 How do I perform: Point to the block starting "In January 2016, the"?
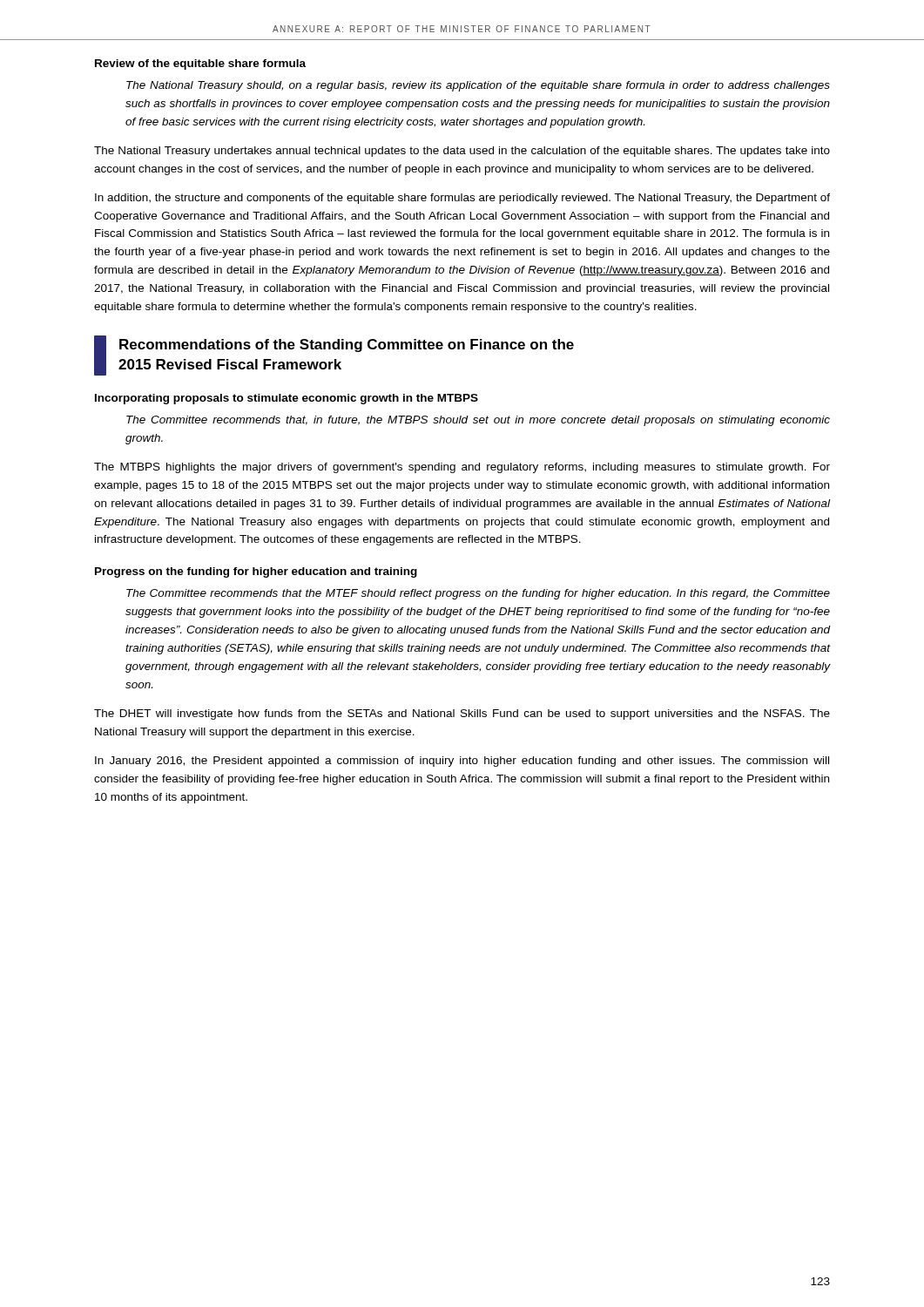click(462, 778)
